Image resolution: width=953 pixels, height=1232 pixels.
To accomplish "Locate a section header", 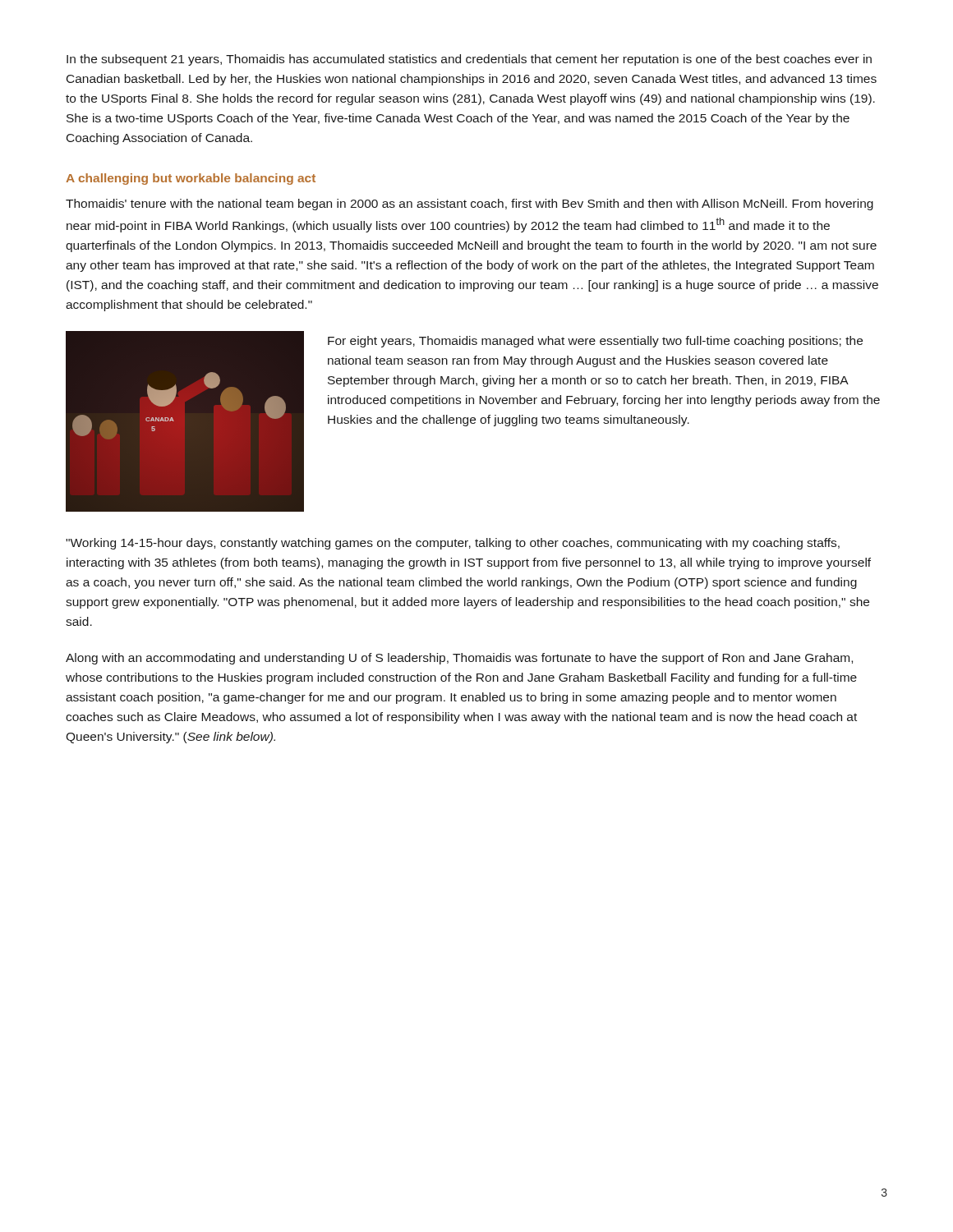I will click(191, 178).
